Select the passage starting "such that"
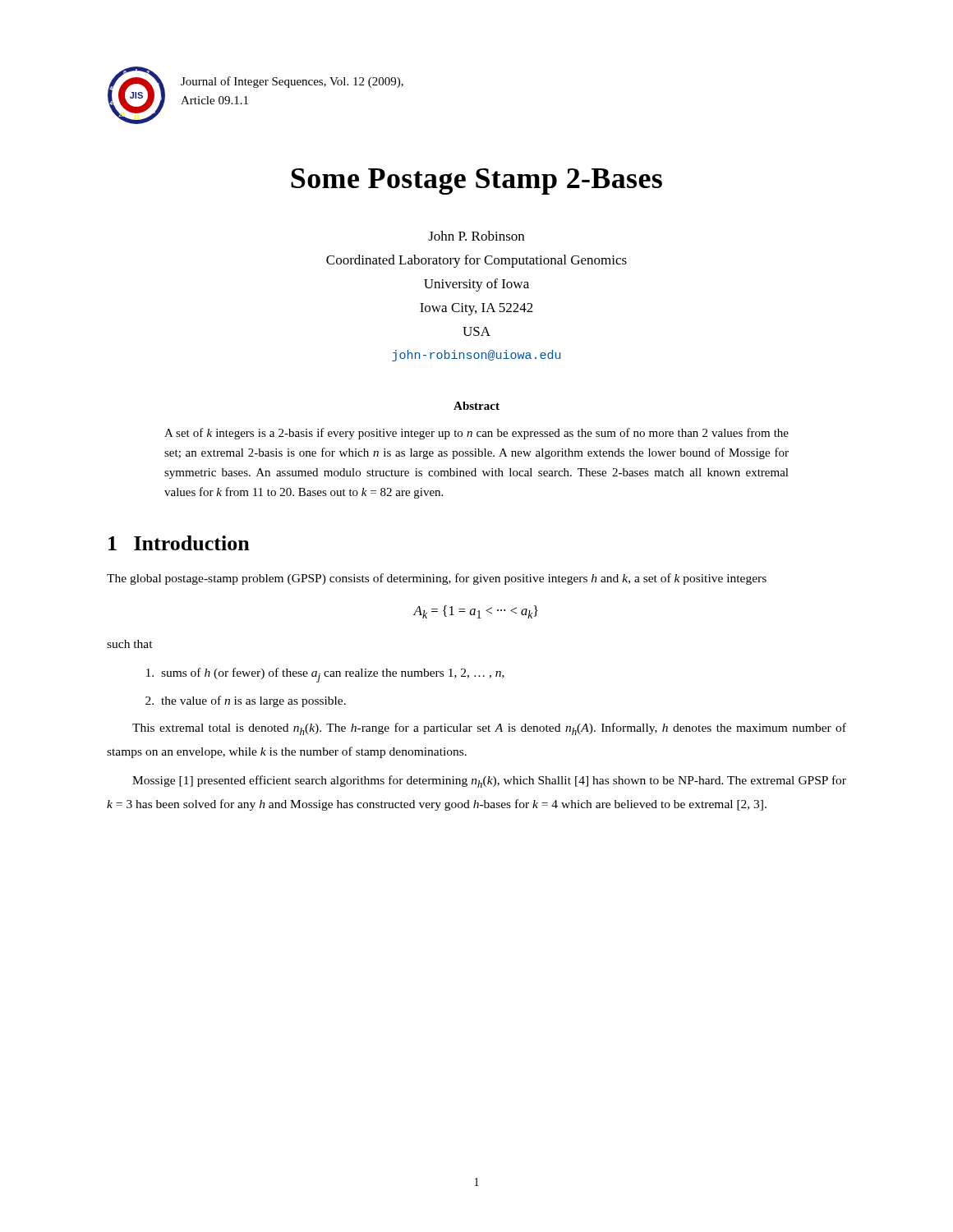This screenshot has height=1232, width=953. point(130,644)
